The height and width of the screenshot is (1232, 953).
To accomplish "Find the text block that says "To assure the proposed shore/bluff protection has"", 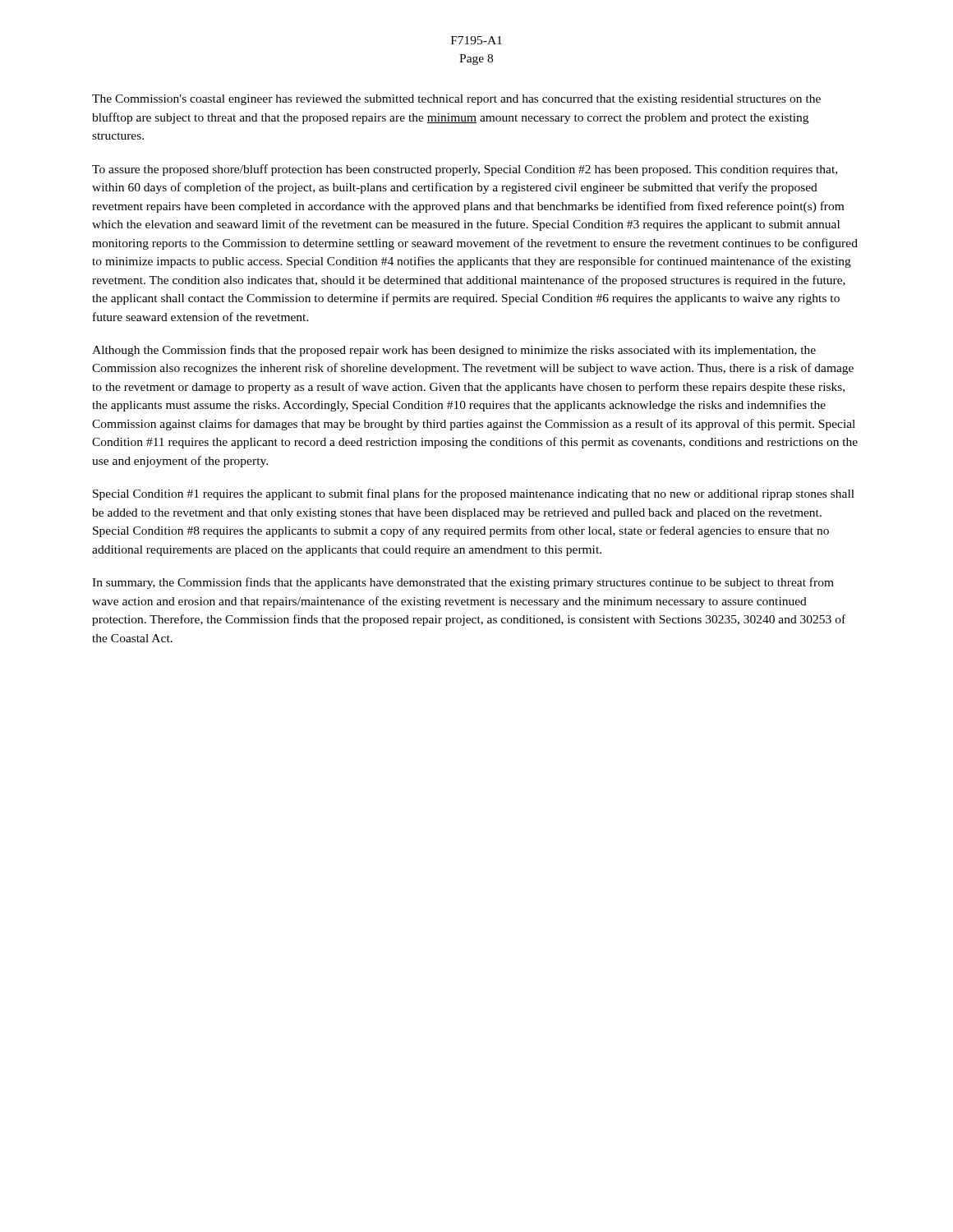I will click(475, 242).
